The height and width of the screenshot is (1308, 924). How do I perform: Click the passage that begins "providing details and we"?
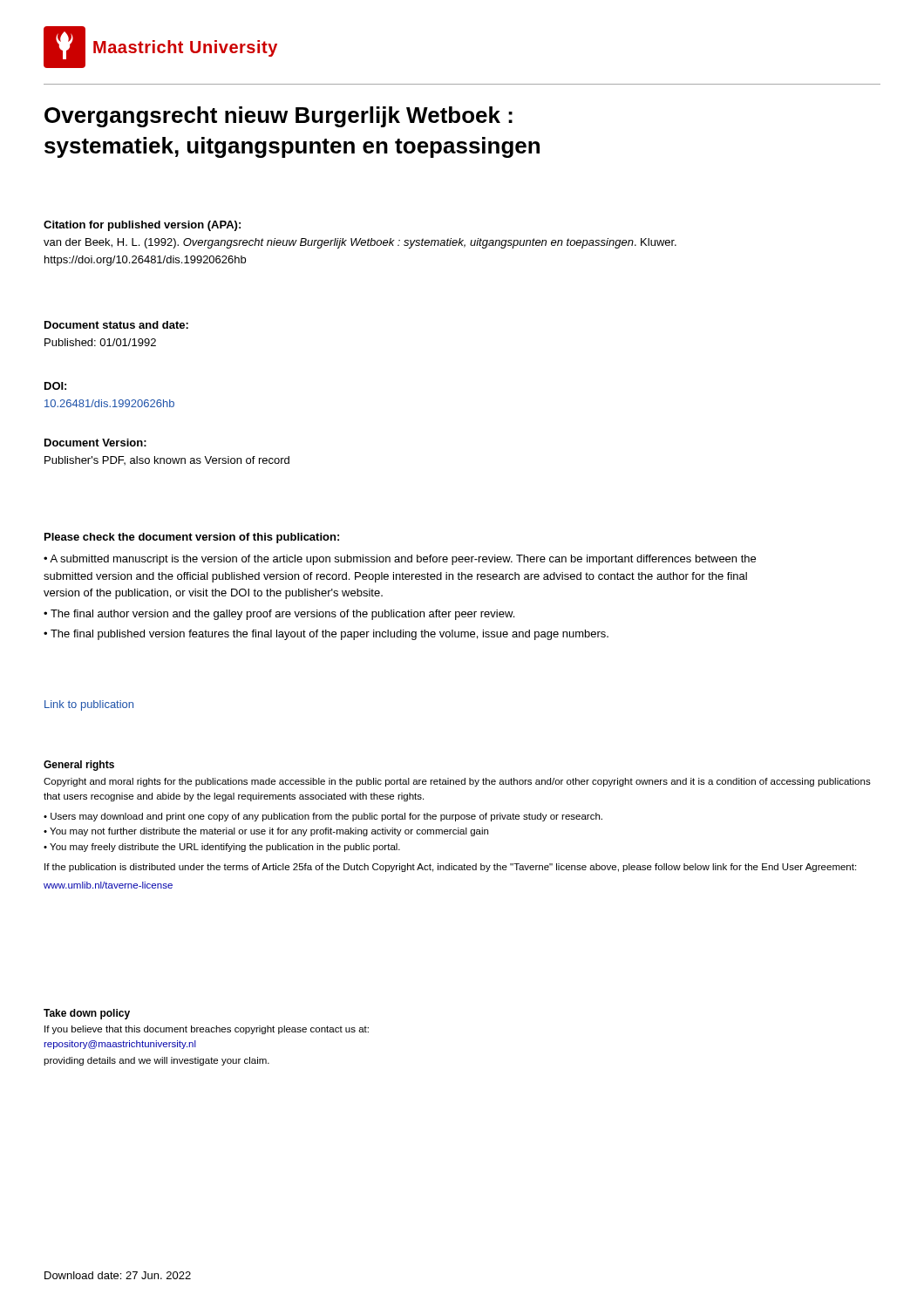(x=157, y=1061)
